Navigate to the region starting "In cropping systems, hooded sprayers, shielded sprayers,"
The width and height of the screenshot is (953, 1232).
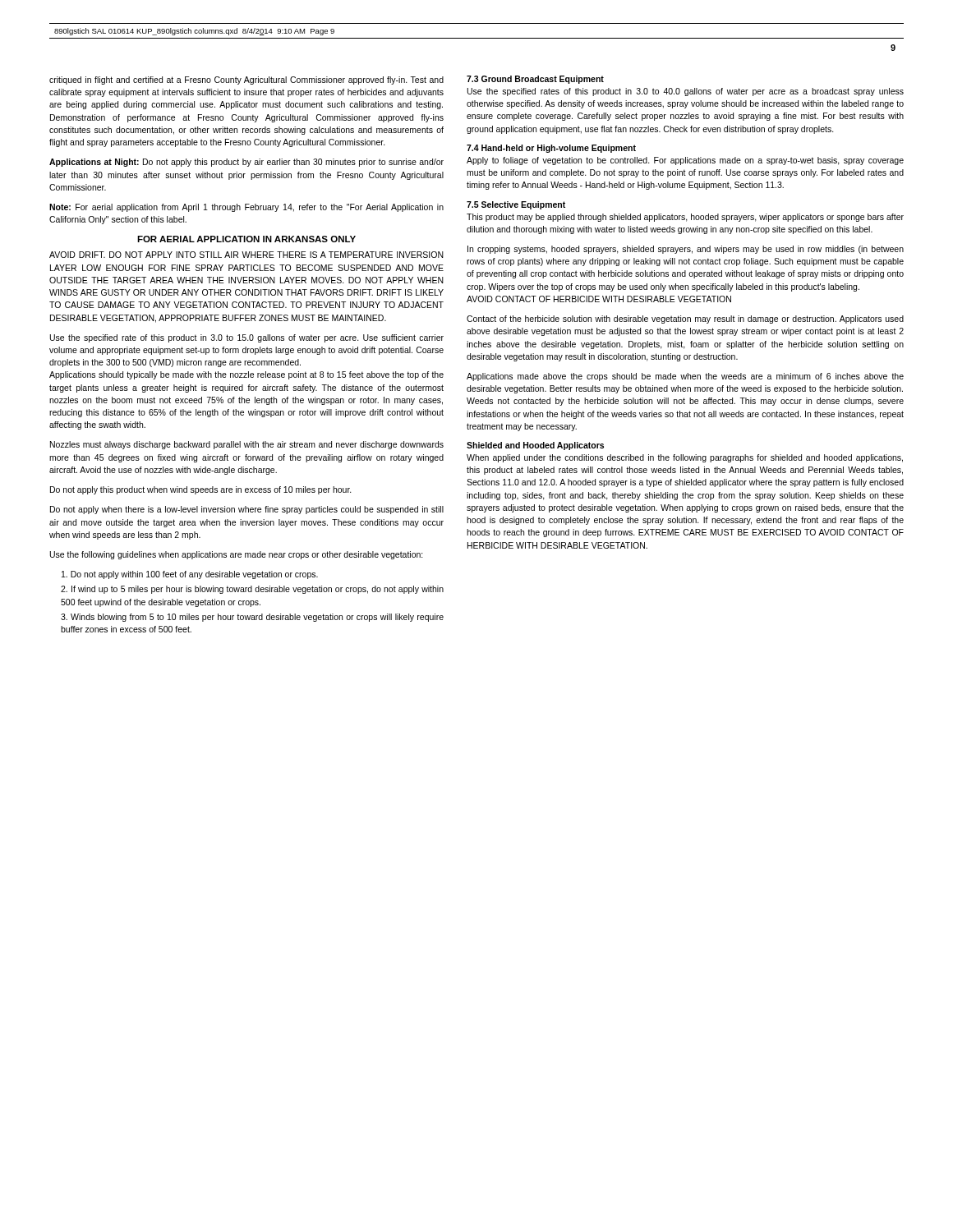(685, 274)
